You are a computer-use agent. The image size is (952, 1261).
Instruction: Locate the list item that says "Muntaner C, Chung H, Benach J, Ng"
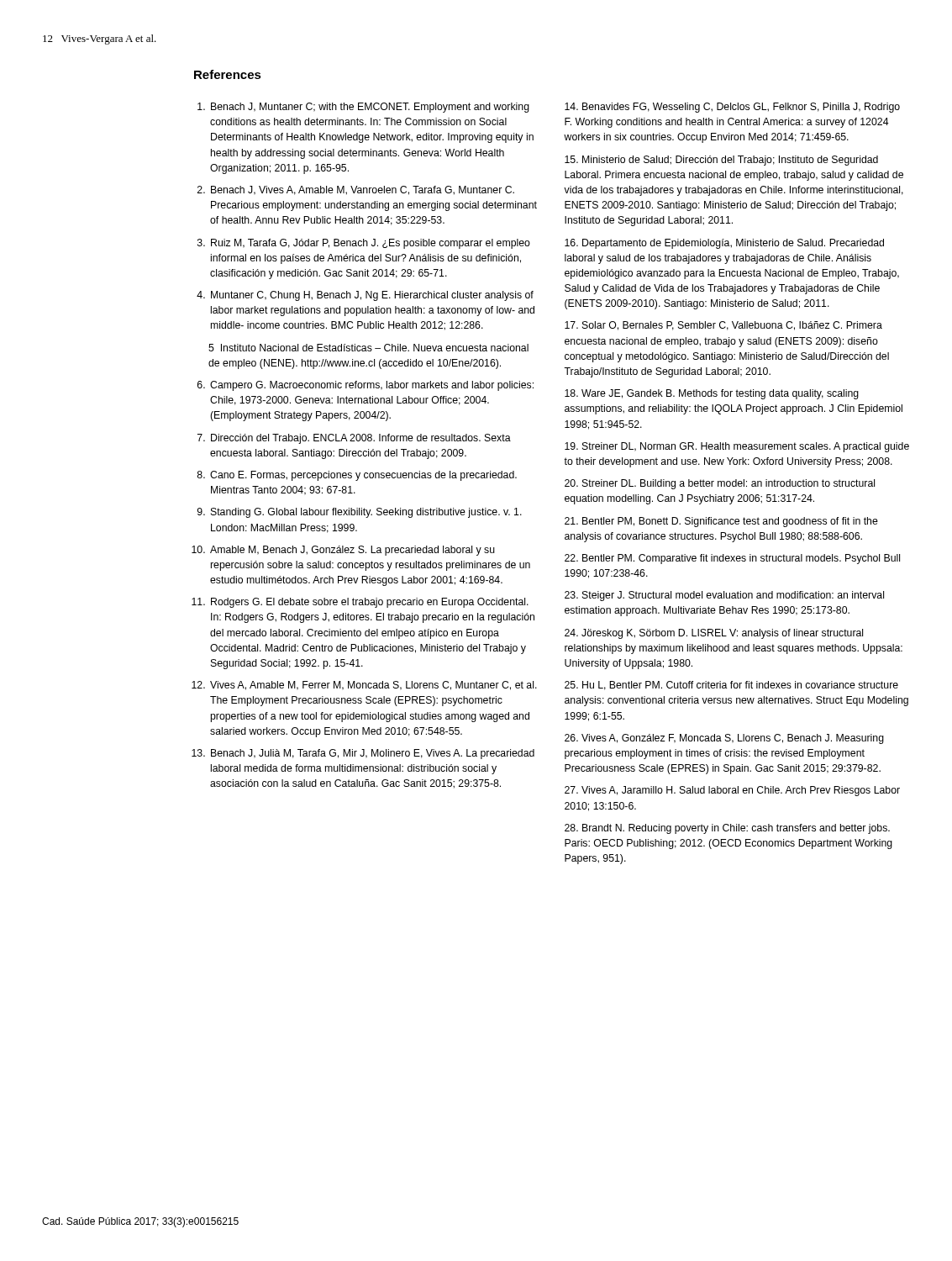[373, 310]
